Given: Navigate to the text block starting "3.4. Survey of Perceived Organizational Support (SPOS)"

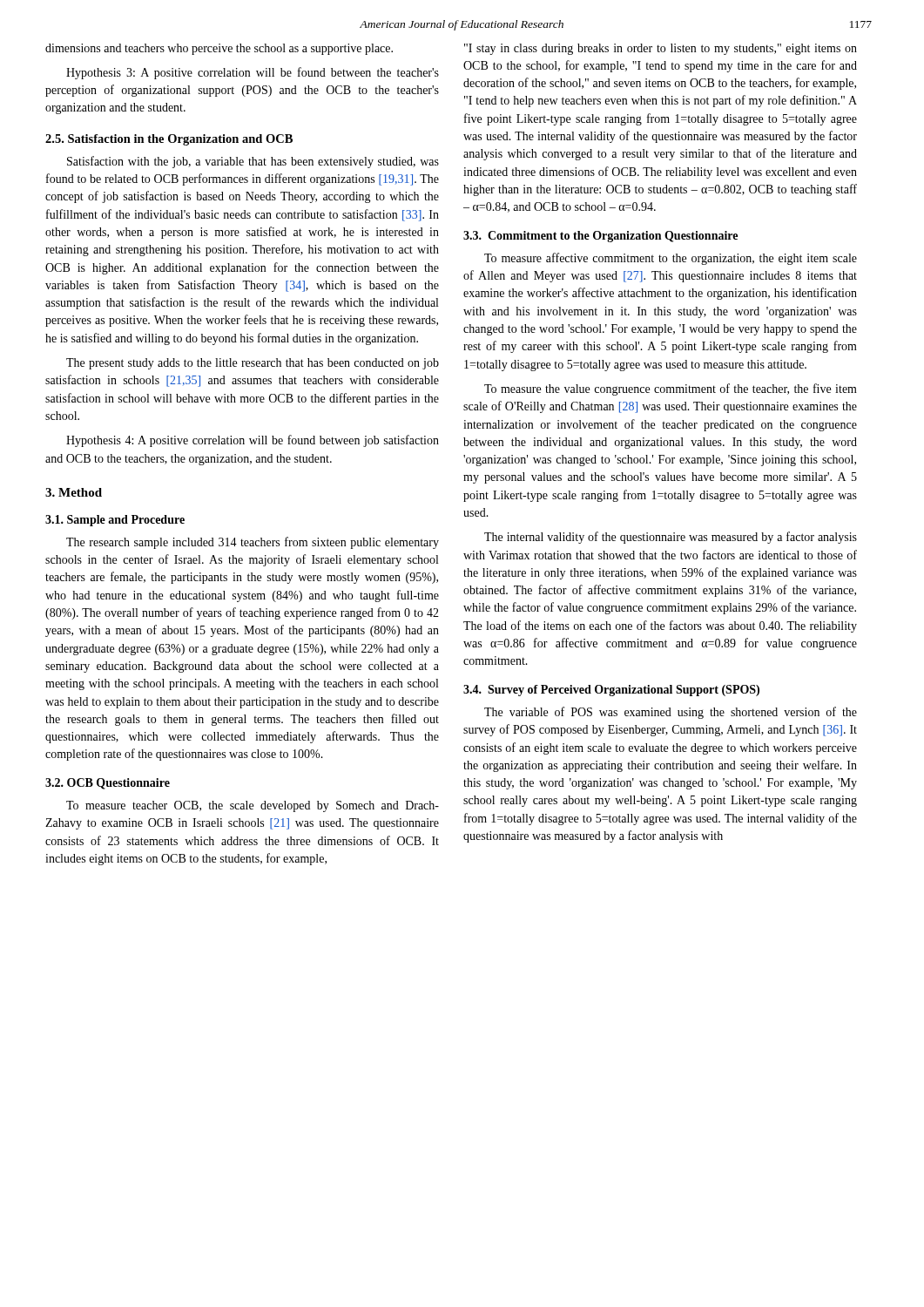Looking at the screenshot, I should click(x=612, y=689).
